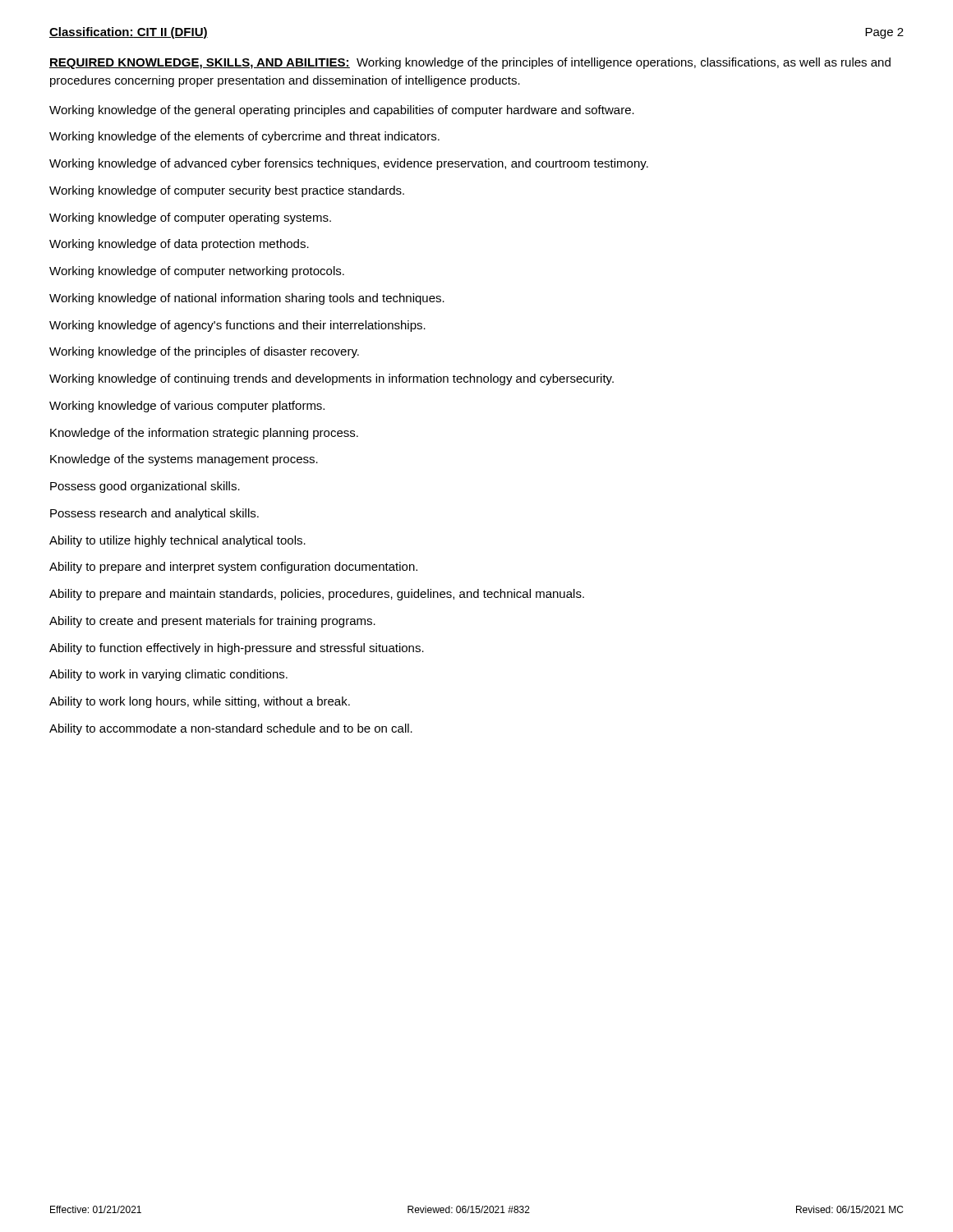953x1232 pixels.
Task: Locate the list item that says "Working knowledge of advanced cyber forensics techniques,"
Action: (x=349, y=163)
